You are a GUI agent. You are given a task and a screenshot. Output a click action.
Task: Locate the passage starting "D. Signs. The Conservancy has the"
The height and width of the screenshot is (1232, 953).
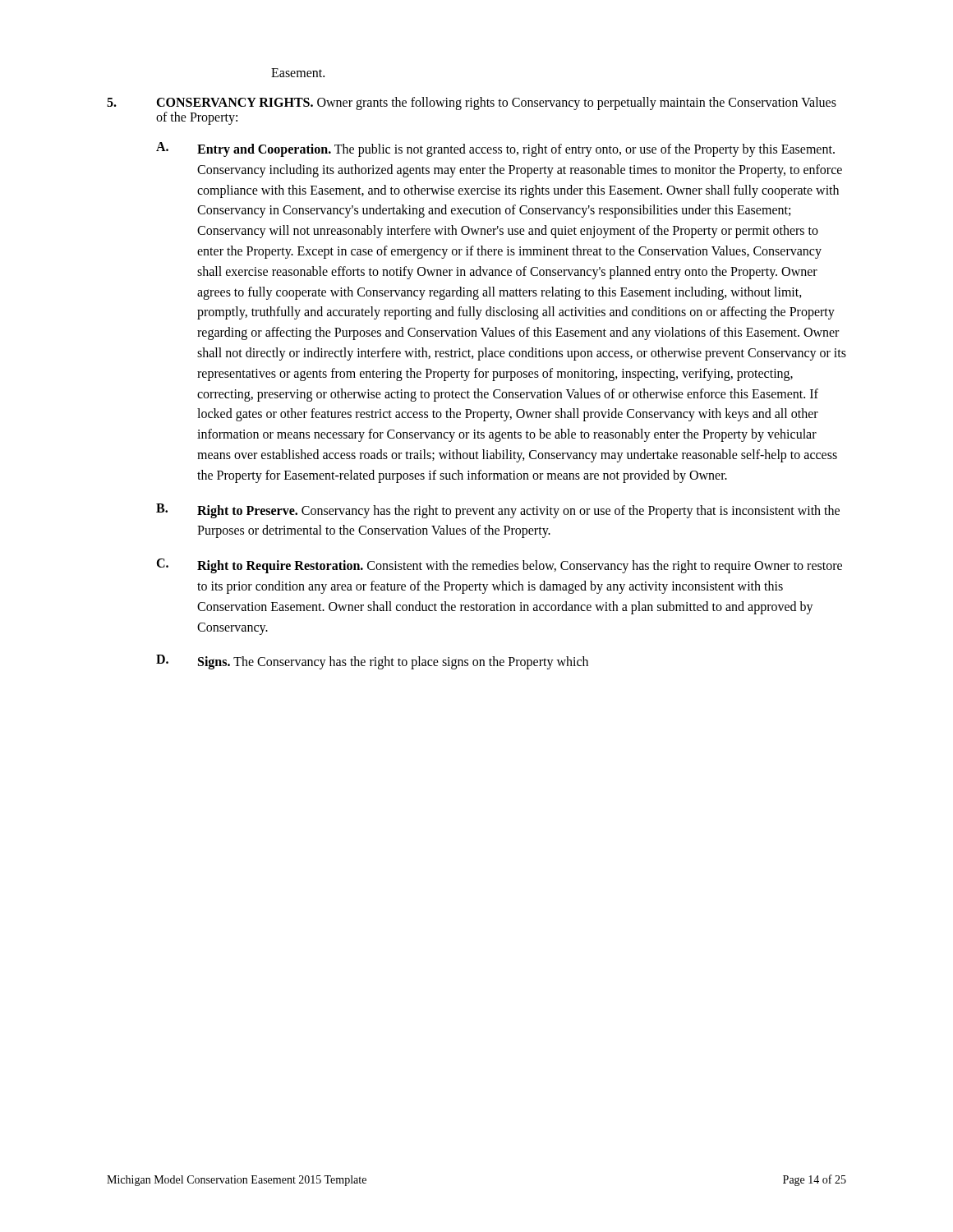point(501,663)
